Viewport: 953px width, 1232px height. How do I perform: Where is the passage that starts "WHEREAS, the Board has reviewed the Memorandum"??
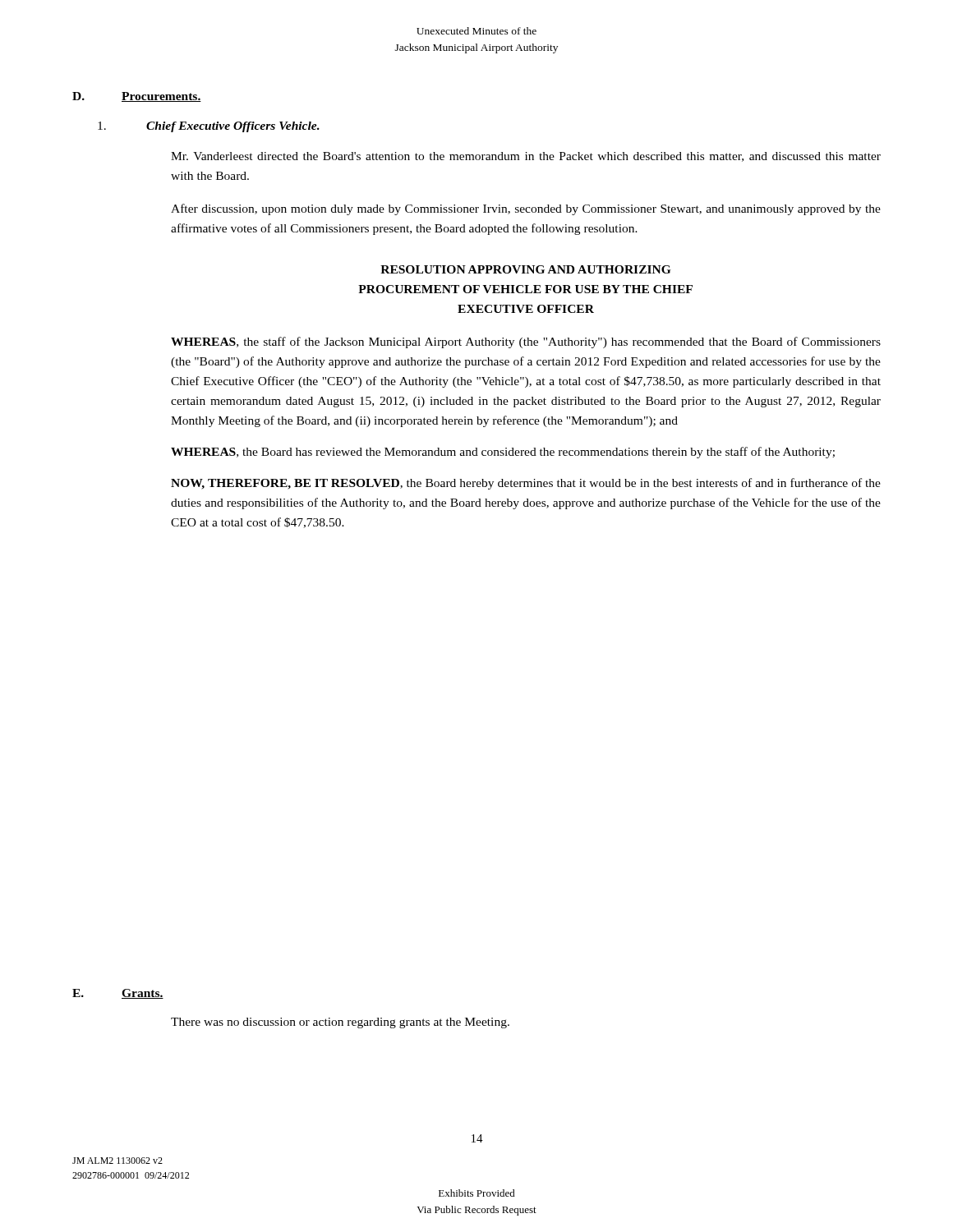[x=503, y=451]
